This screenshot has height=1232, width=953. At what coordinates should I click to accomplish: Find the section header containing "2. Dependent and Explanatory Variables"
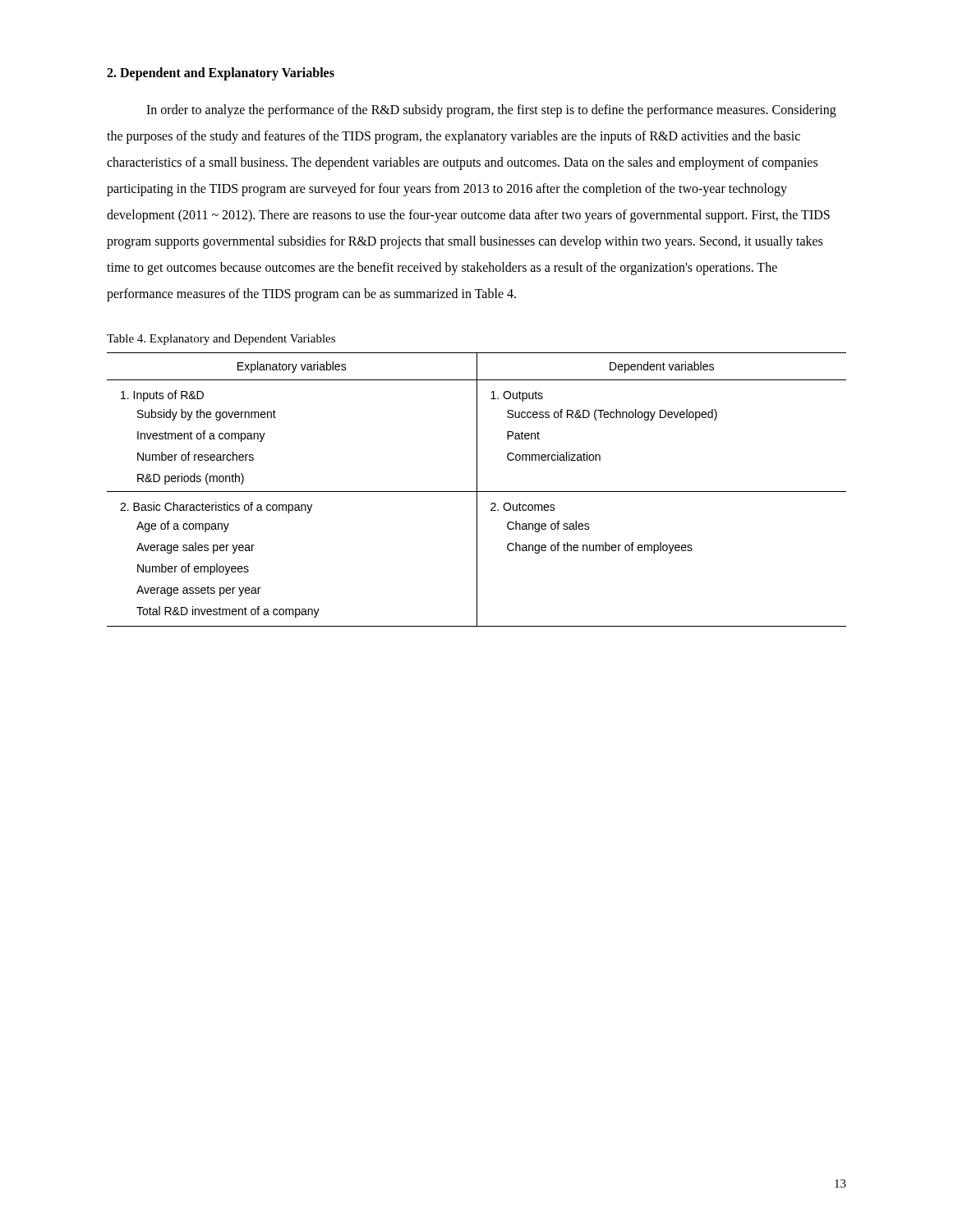(221, 73)
